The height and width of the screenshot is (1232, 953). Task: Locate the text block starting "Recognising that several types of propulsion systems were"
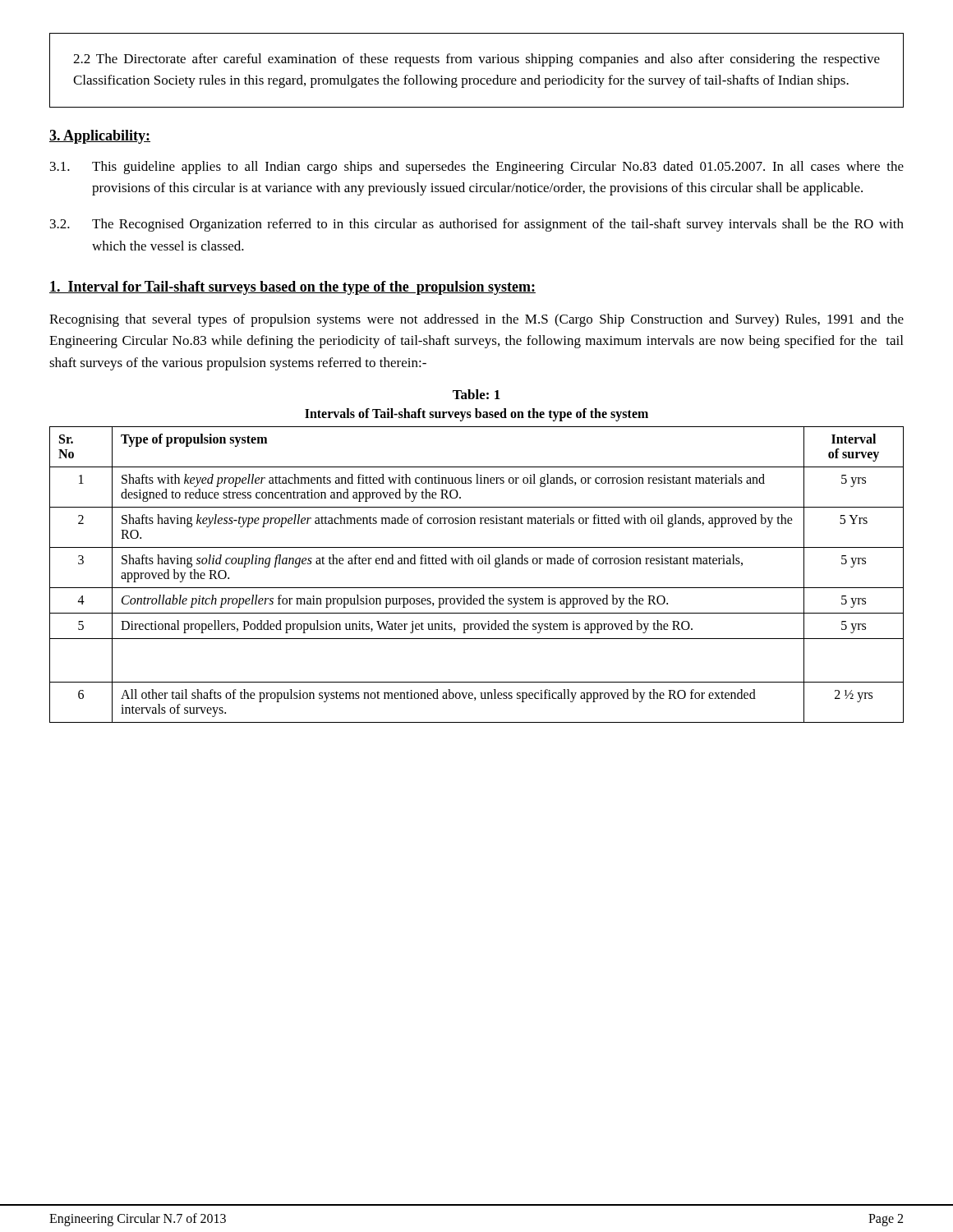[x=476, y=341]
